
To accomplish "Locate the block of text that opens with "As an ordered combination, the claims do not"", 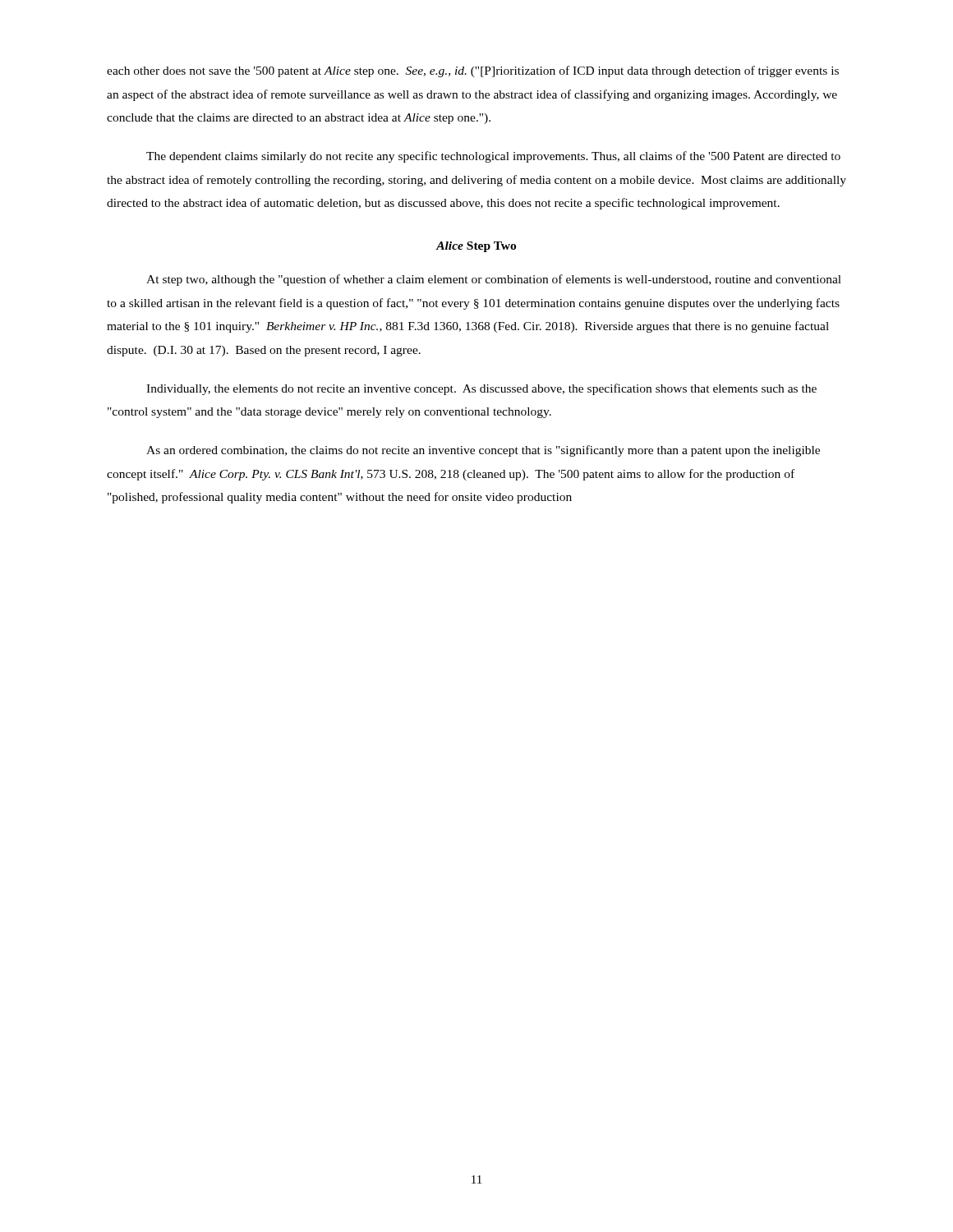I will pos(464,473).
